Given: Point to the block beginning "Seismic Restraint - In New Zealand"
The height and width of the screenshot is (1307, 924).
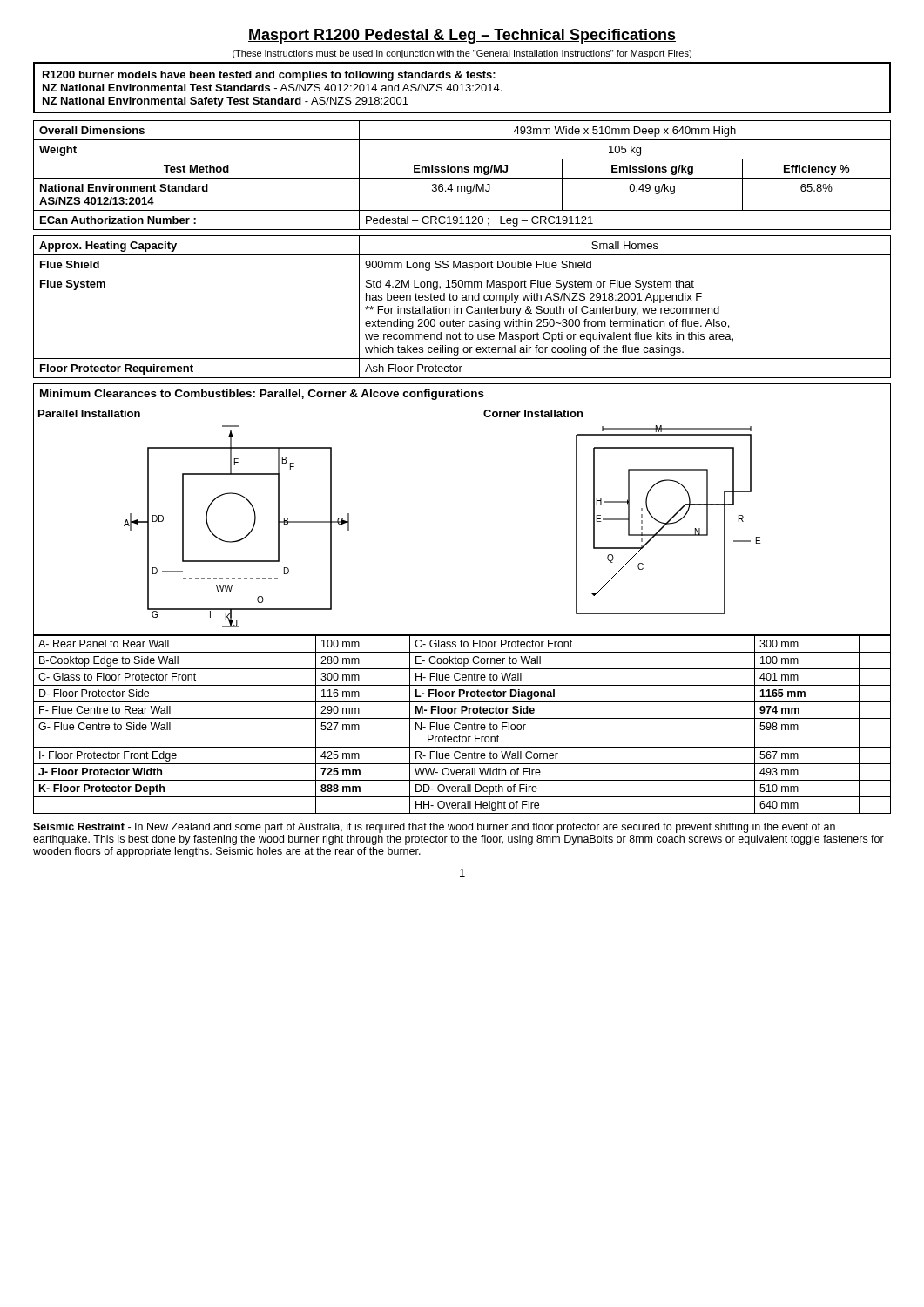Looking at the screenshot, I should (458, 839).
